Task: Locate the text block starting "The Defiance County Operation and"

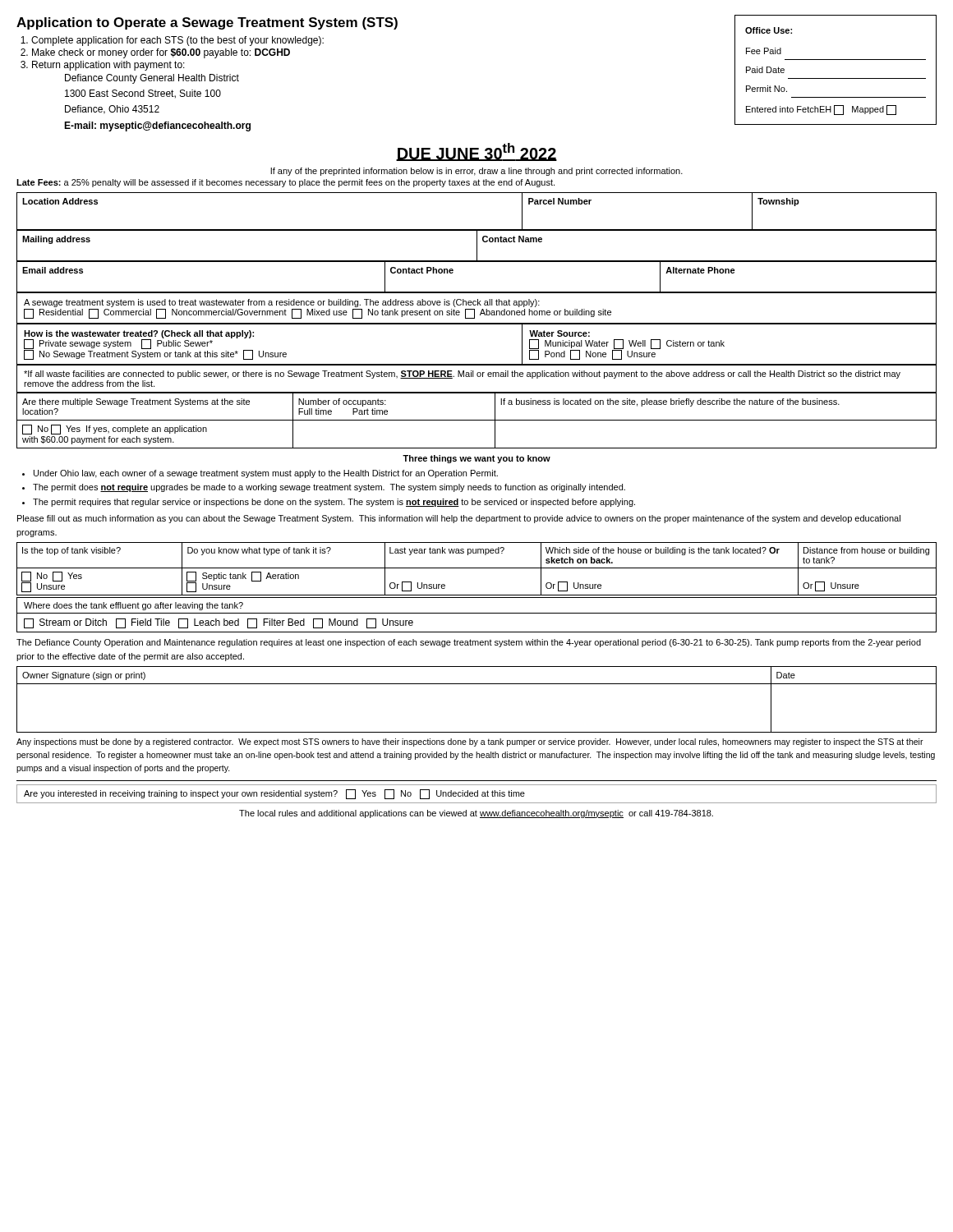Action: (469, 649)
